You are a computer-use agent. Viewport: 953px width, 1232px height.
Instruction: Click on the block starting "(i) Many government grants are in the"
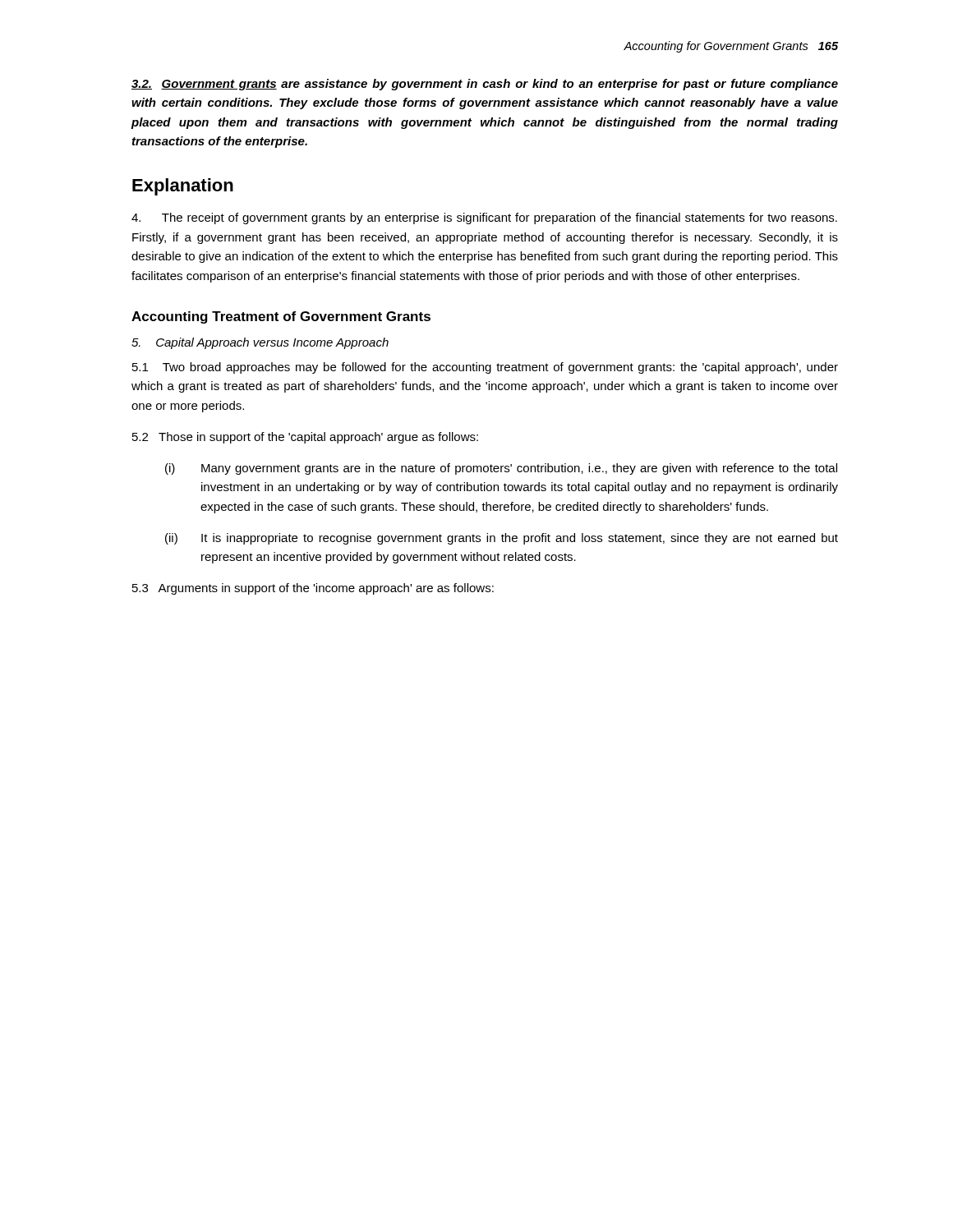[x=501, y=487]
